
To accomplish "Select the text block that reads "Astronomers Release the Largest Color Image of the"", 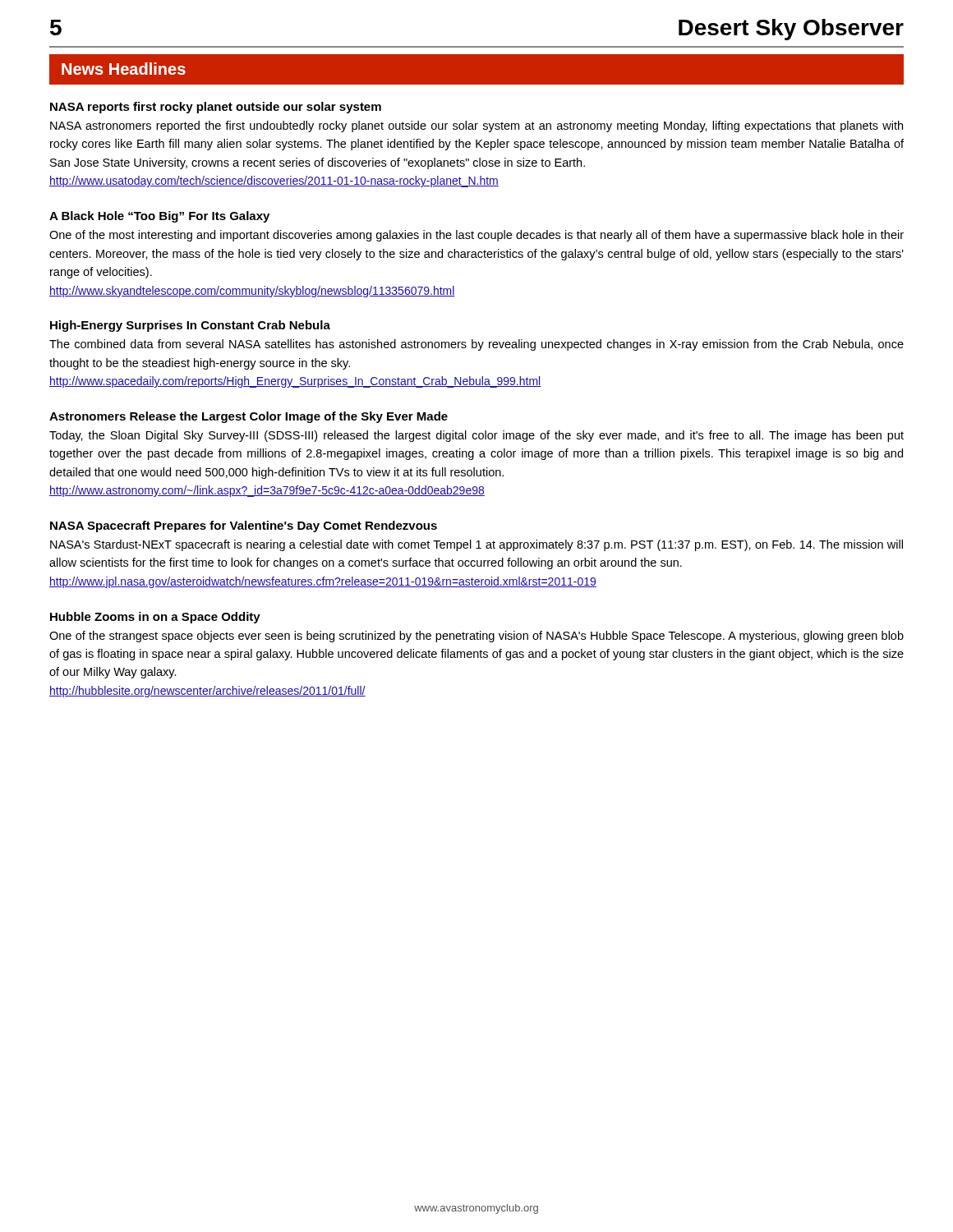I will click(x=476, y=454).
